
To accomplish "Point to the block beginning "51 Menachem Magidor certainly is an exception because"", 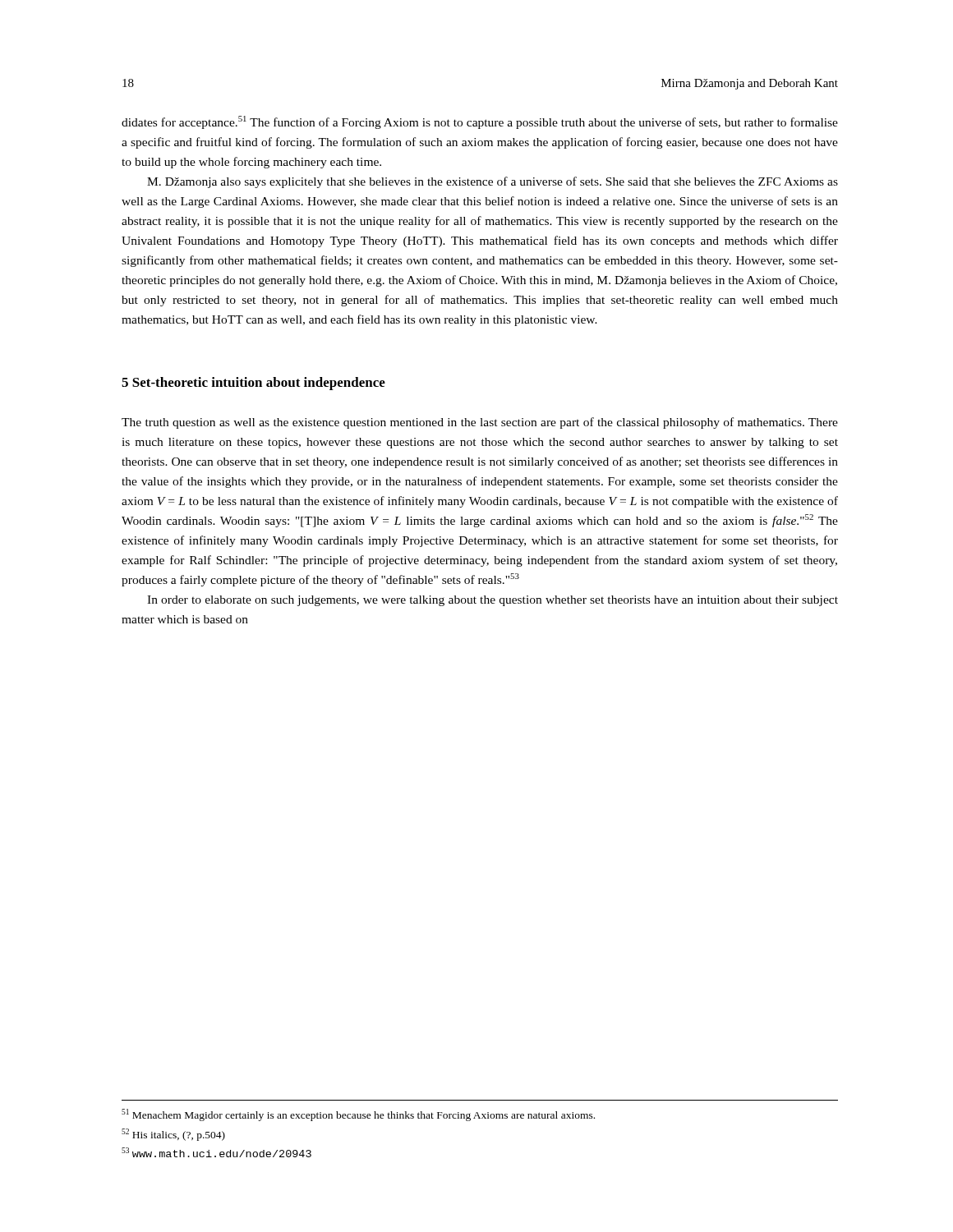I will [x=359, y=1115].
